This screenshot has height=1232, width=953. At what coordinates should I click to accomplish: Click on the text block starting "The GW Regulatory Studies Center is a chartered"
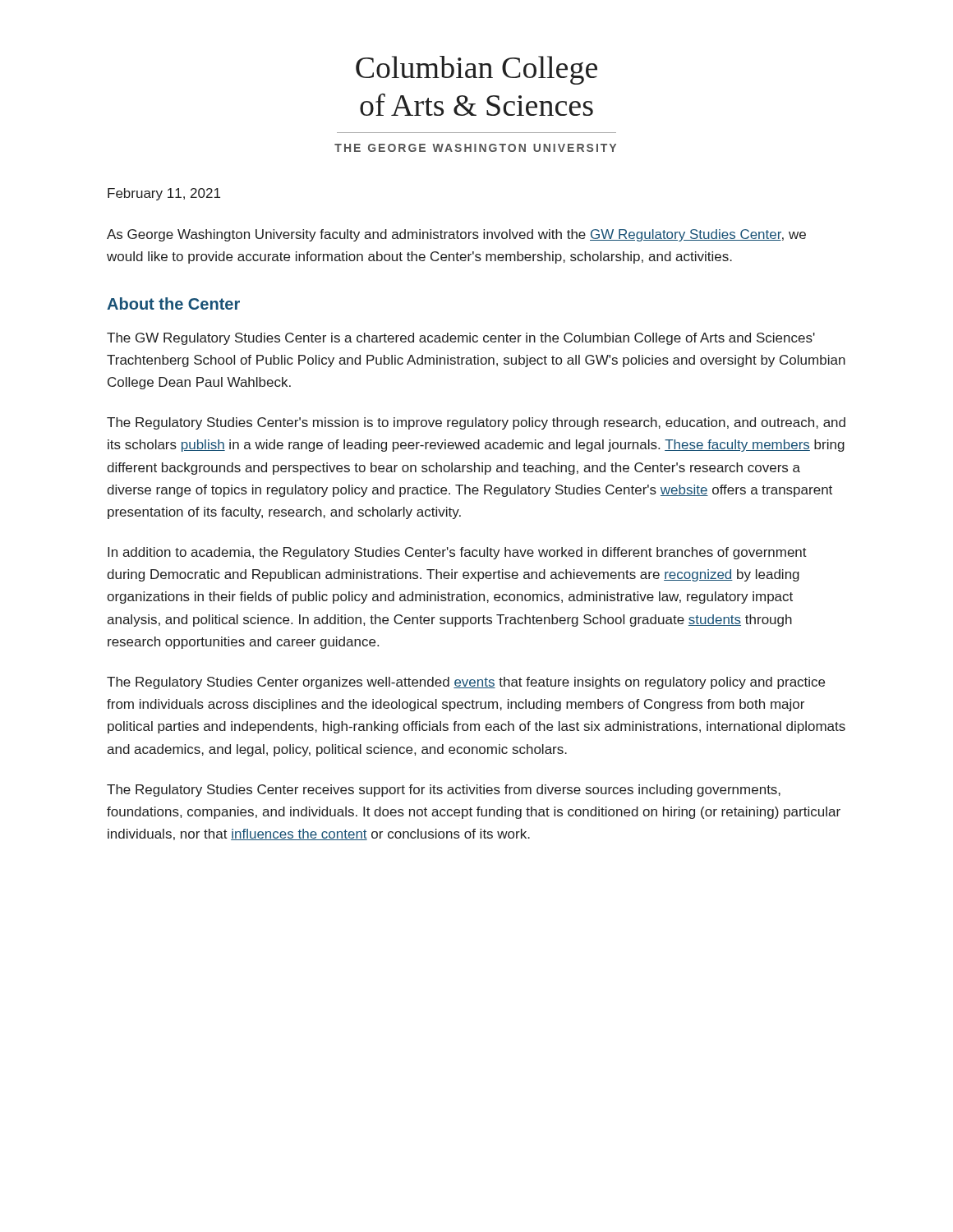click(x=476, y=360)
